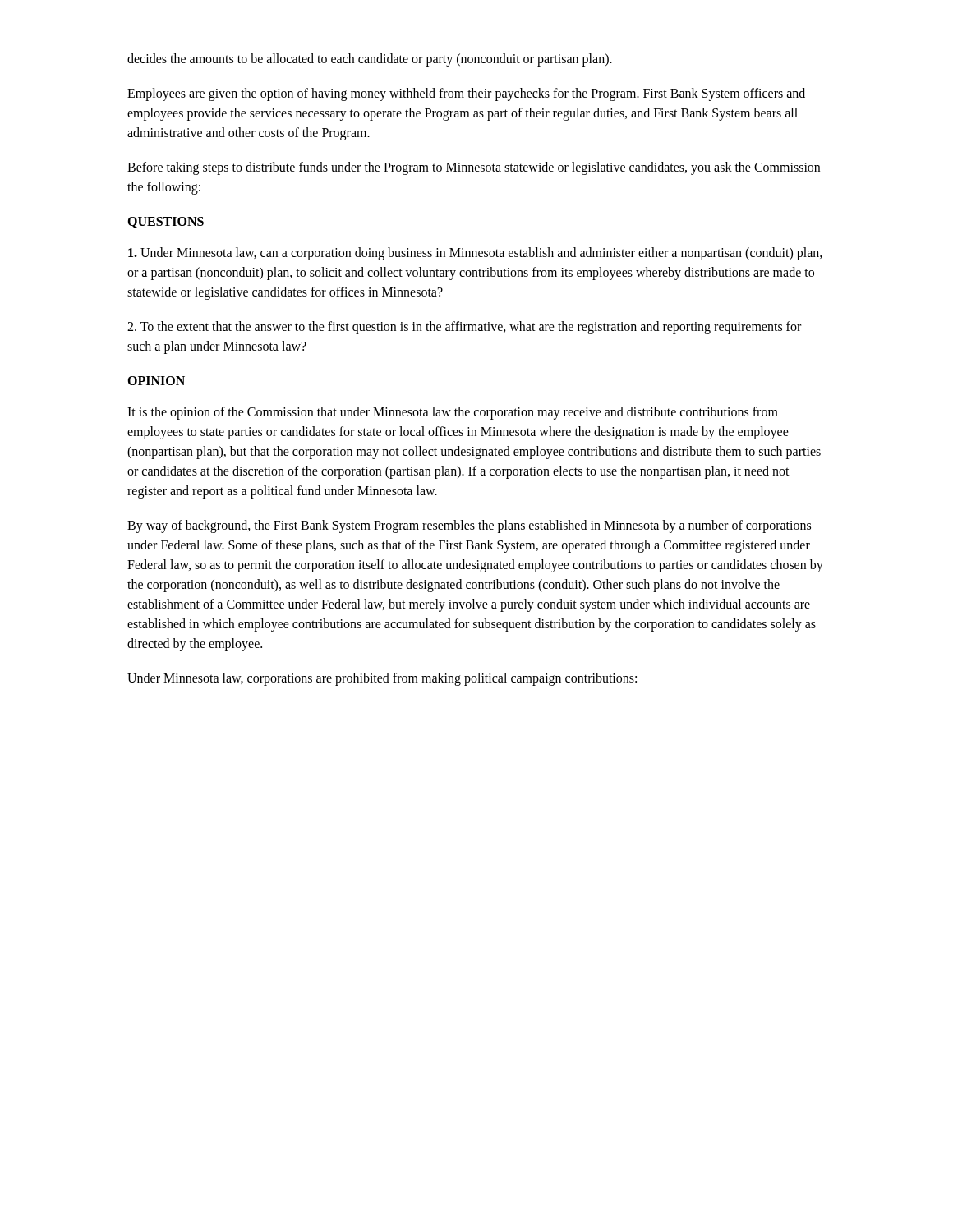The image size is (953, 1232).
Task: Select the region starting "Under Minnesota law, can a corporation"
Action: point(475,272)
